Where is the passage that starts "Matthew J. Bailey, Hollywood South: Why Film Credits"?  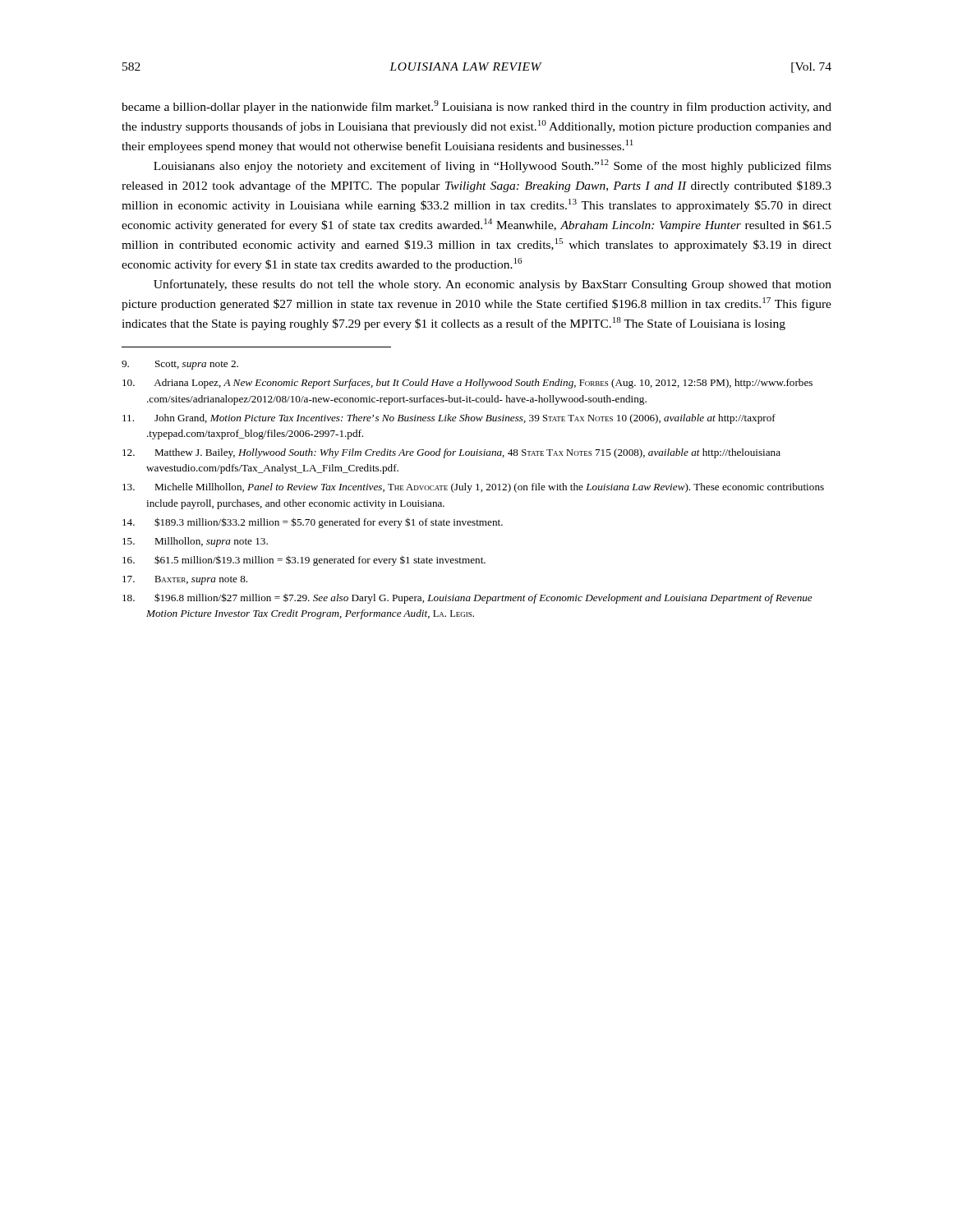pyautogui.click(x=451, y=459)
